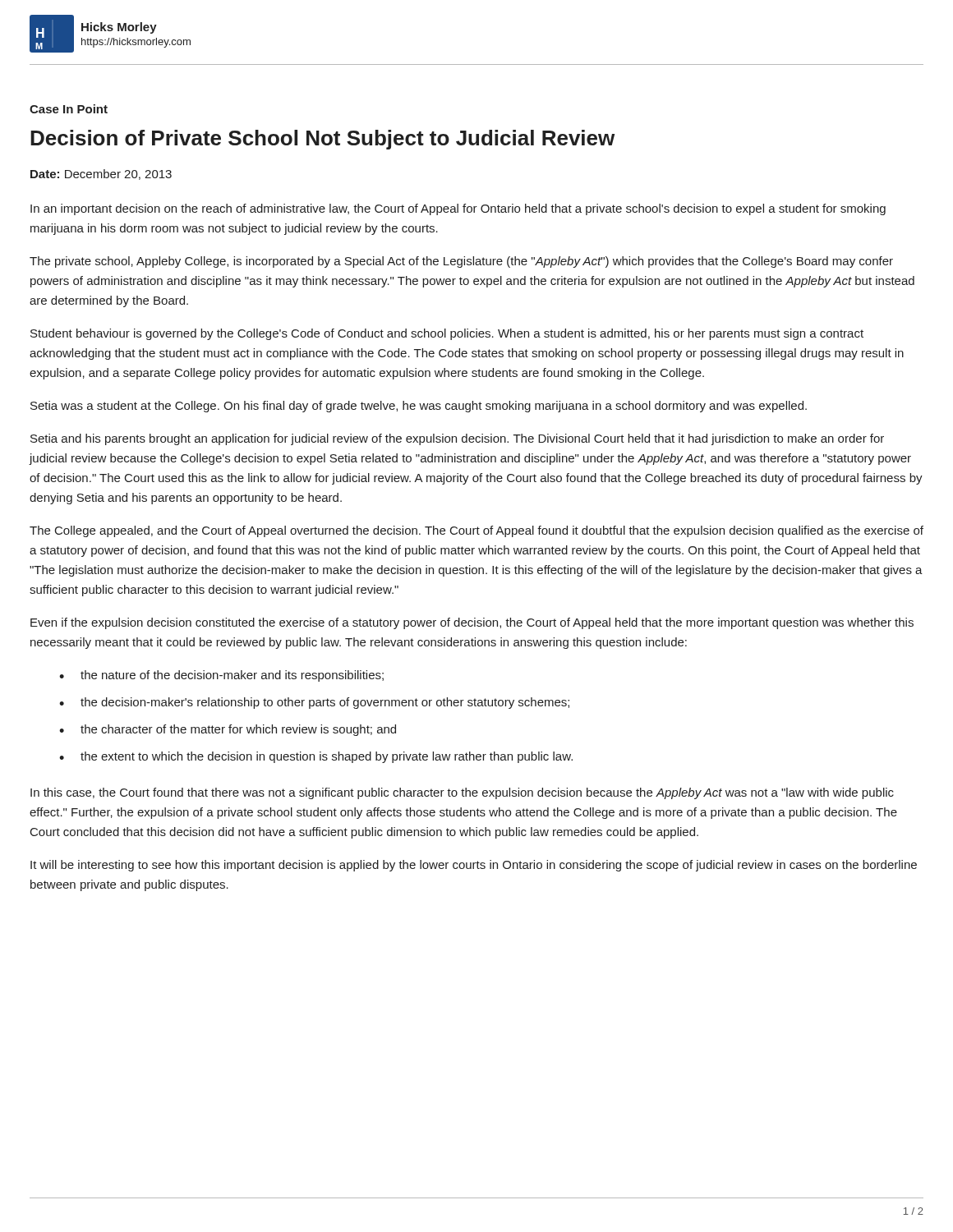This screenshot has height=1232, width=953.
Task: Navigate to the element starting "Student behaviour is"
Action: 467,353
